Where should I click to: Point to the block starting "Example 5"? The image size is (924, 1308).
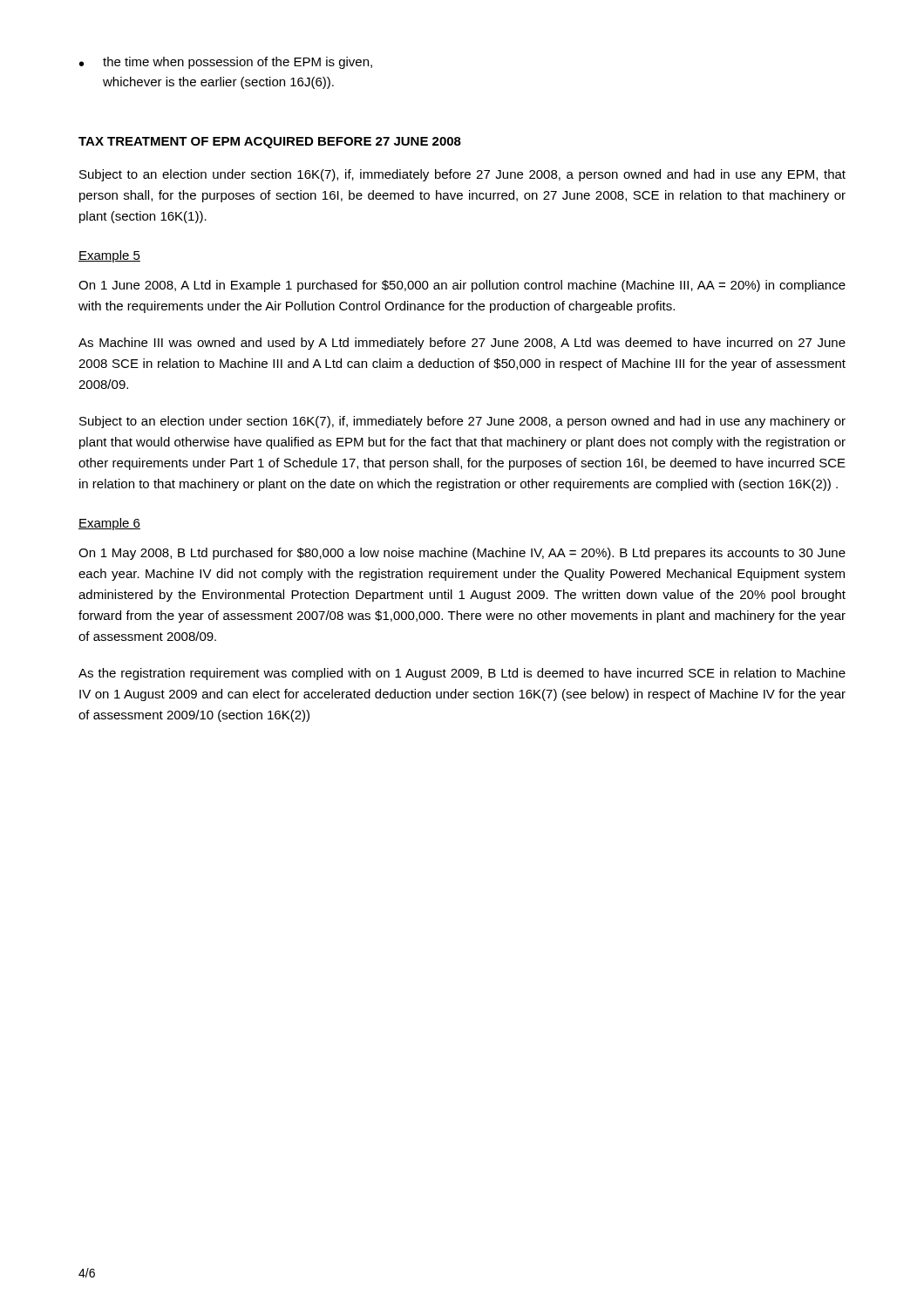point(109,255)
